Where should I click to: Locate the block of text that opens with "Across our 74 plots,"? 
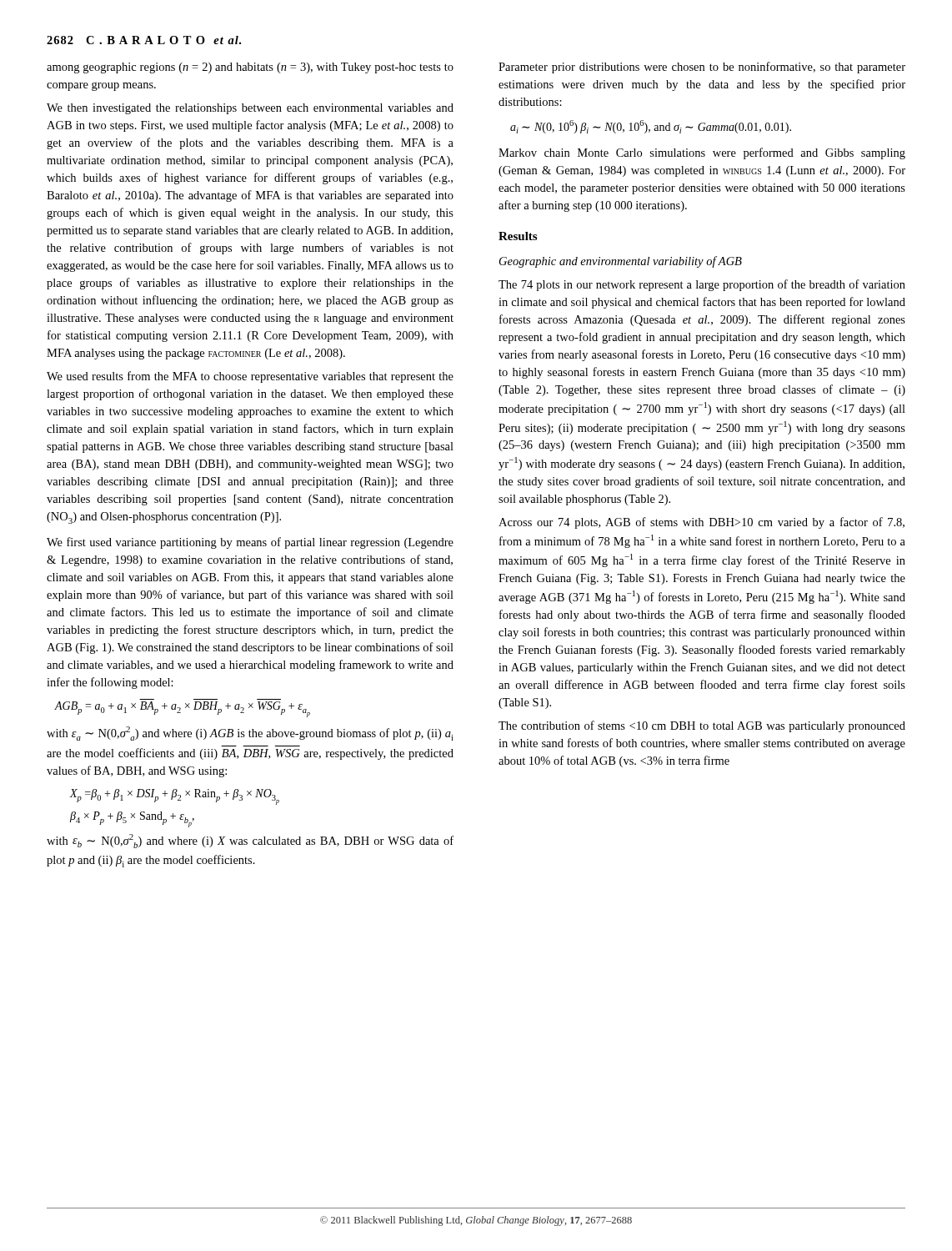pyautogui.click(x=702, y=613)
